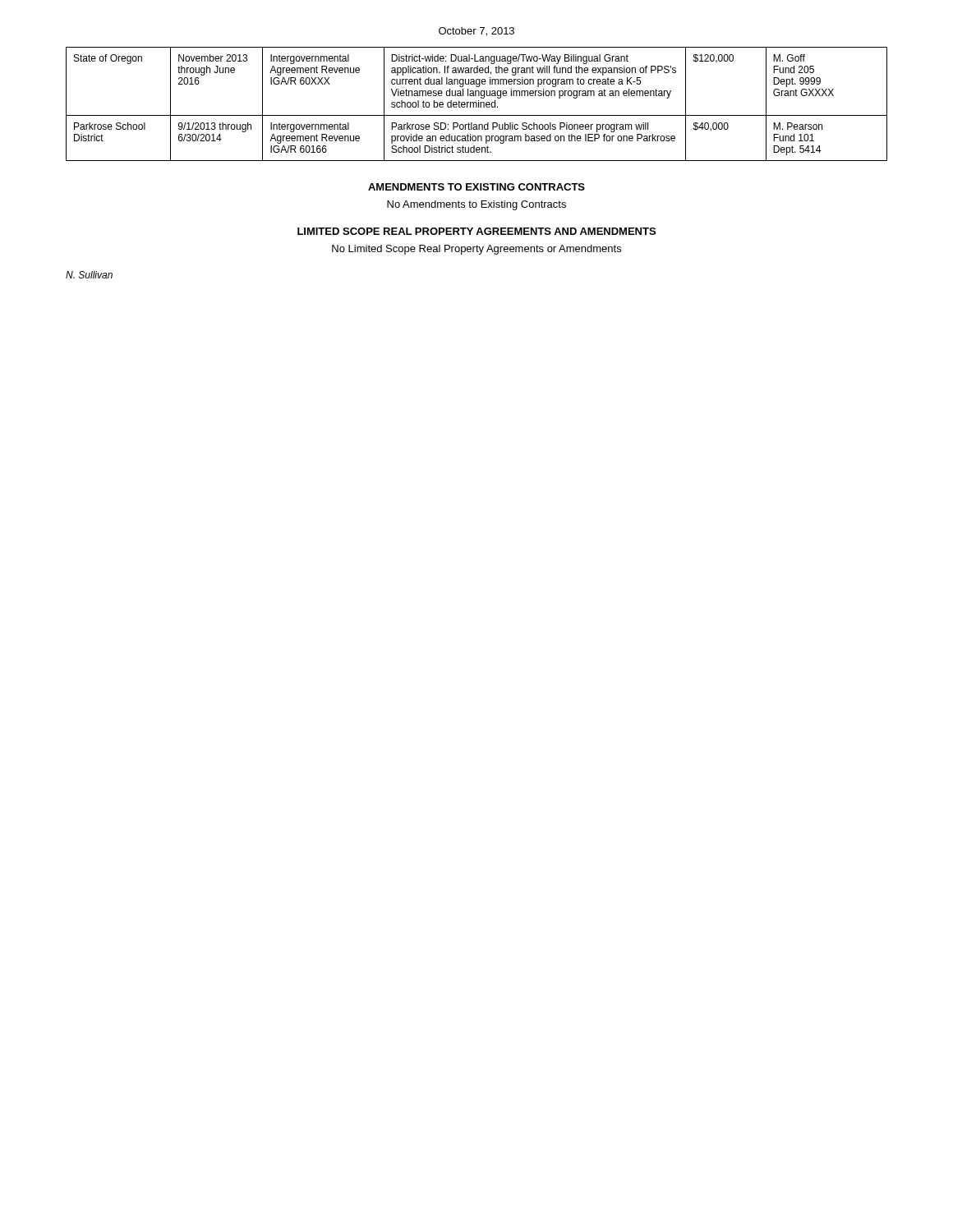Click a table

click(x=476, y=104)
